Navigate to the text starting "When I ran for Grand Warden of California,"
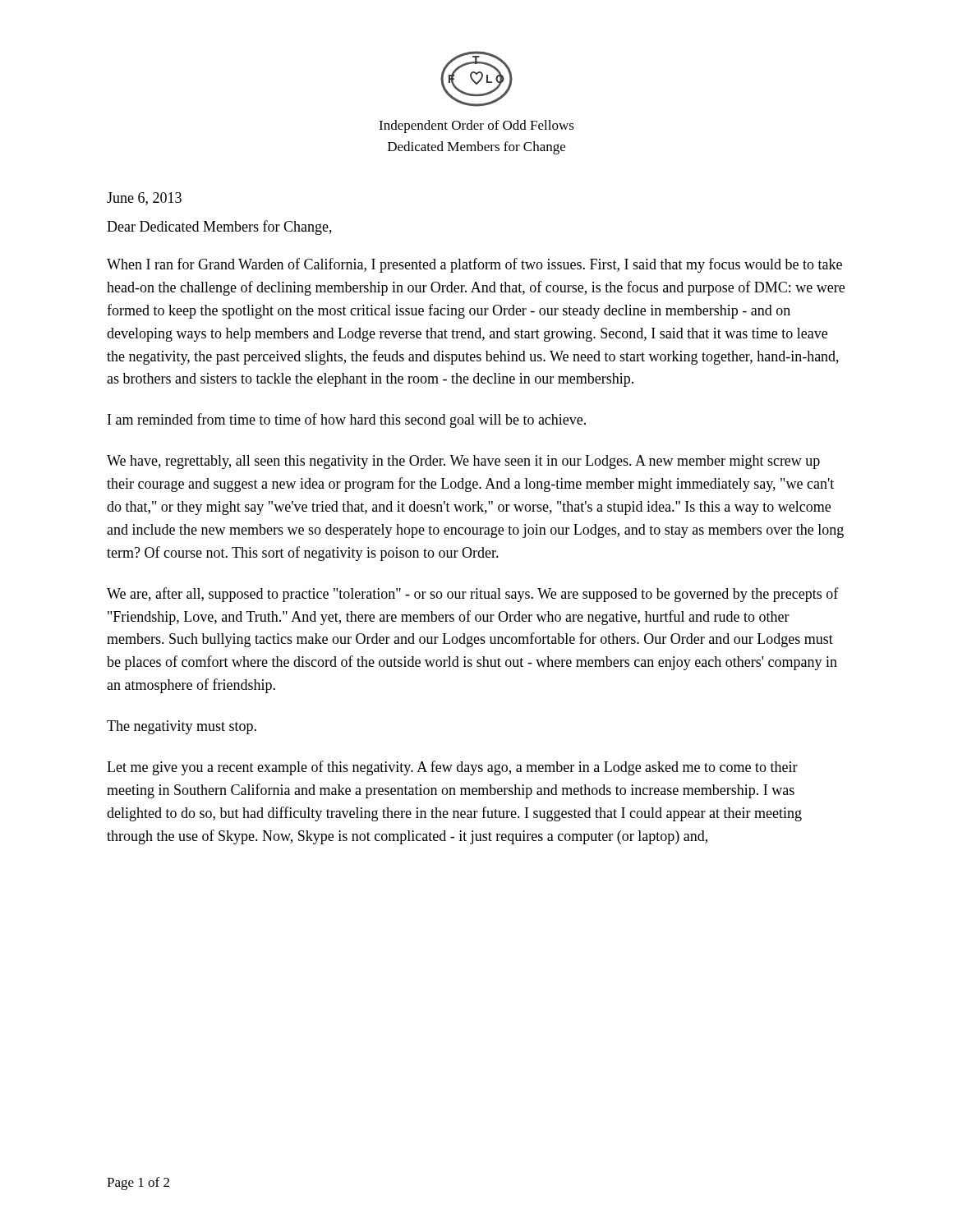Viewport: 953px width, 1232px height. [476, 322]
